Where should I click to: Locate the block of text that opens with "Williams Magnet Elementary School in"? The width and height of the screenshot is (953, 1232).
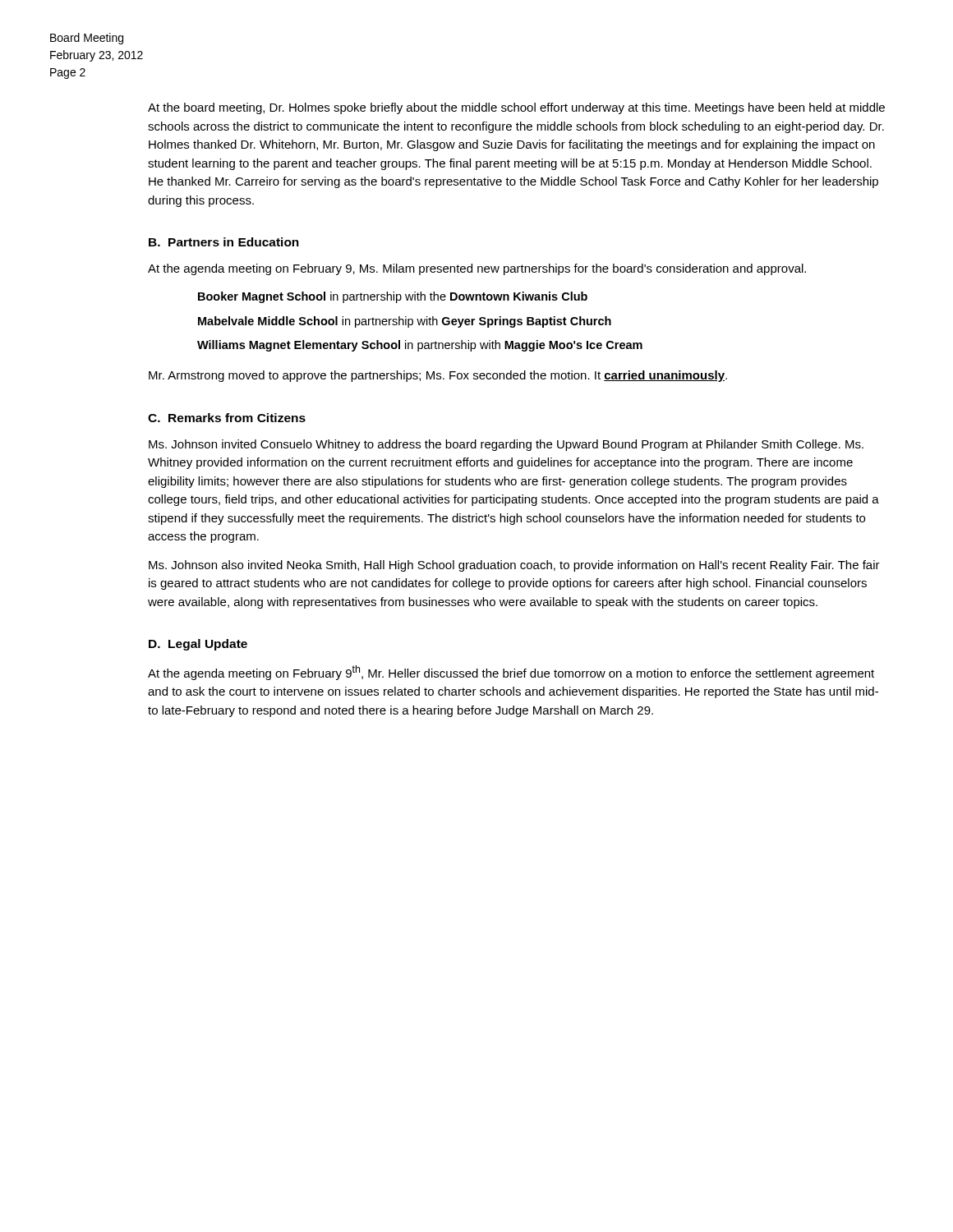coord(420,345)
